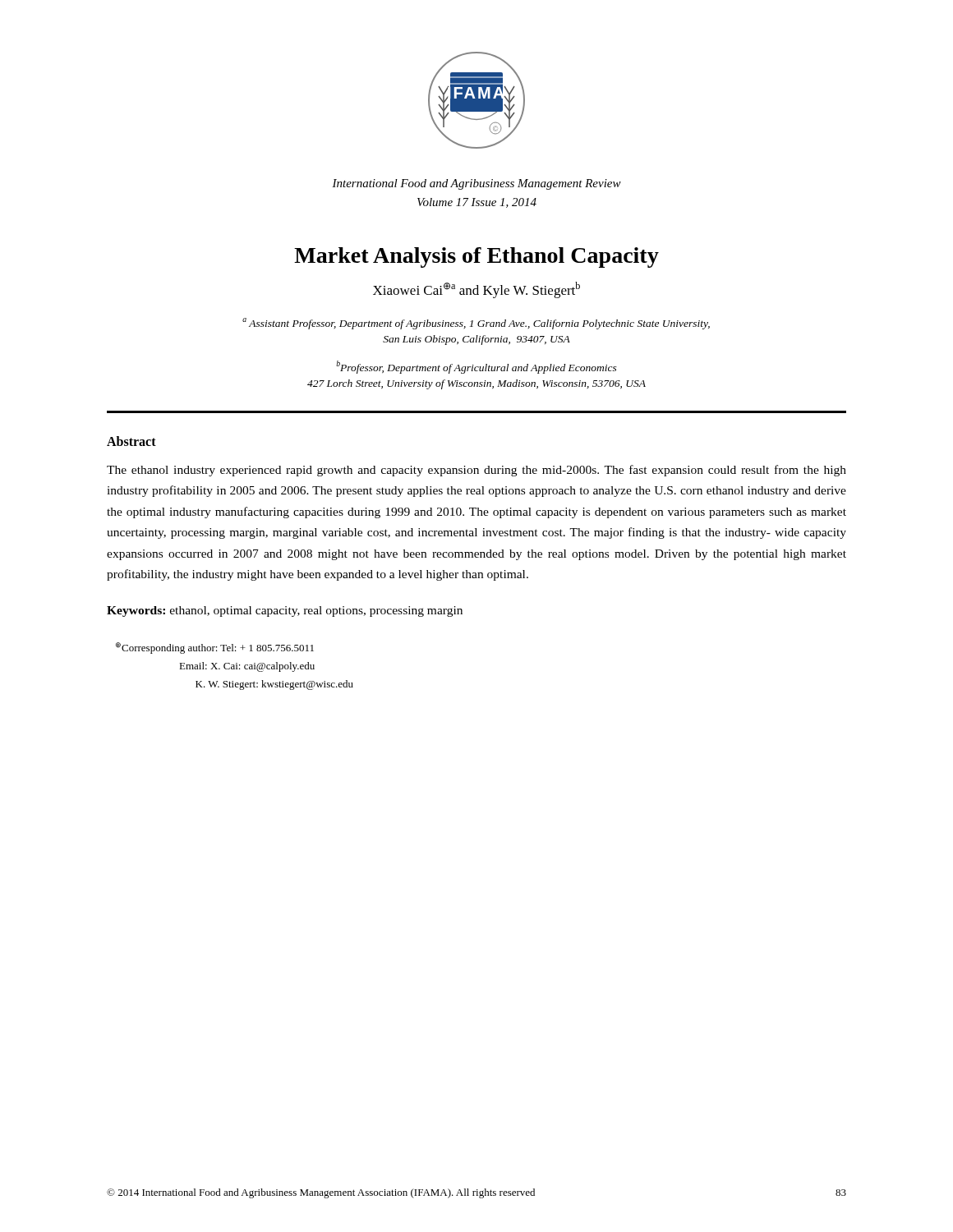Navigate to the element starting "The ethanol industry experienced rapid growth"
The width and height of the screenshot is (953, 1232).
476,522
